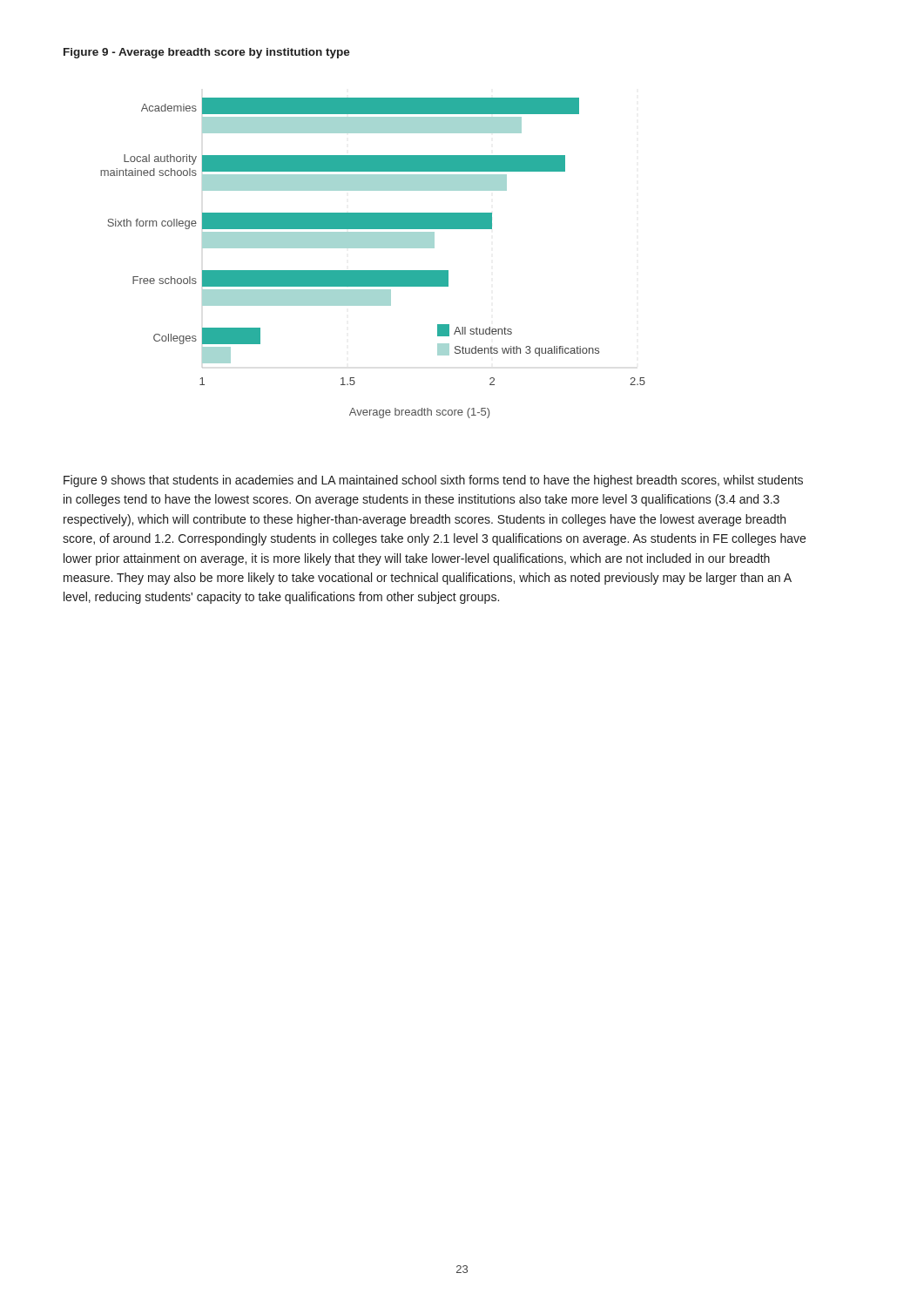Find the grouped bar chart
This screenshot has height=1307, width=924.
pyautogui.click(x=376, y=254)
